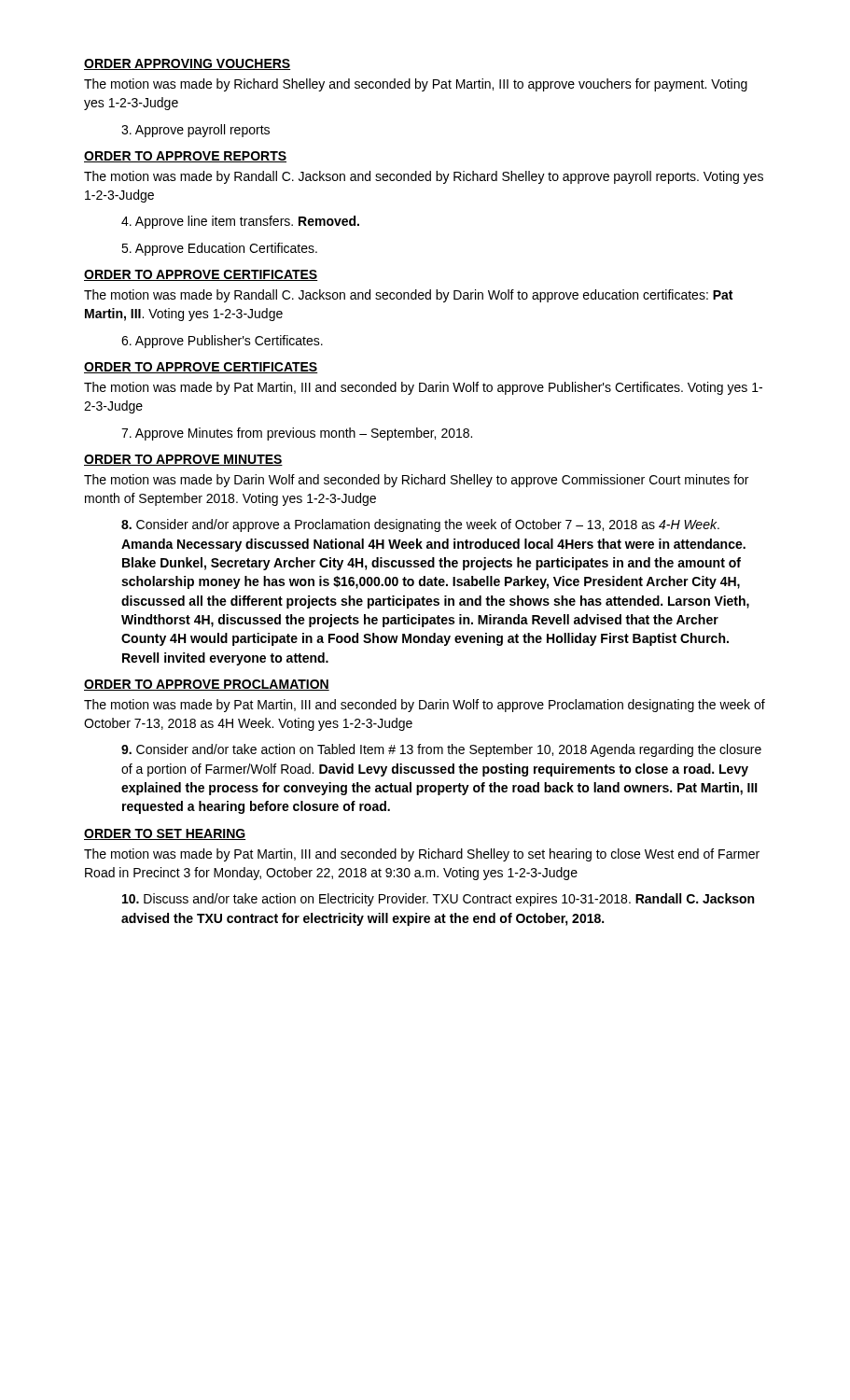Screen dimensions: 1400x850
Task: Find the list item containing "7. Approve Minutes from previous"
Action: 297,433
